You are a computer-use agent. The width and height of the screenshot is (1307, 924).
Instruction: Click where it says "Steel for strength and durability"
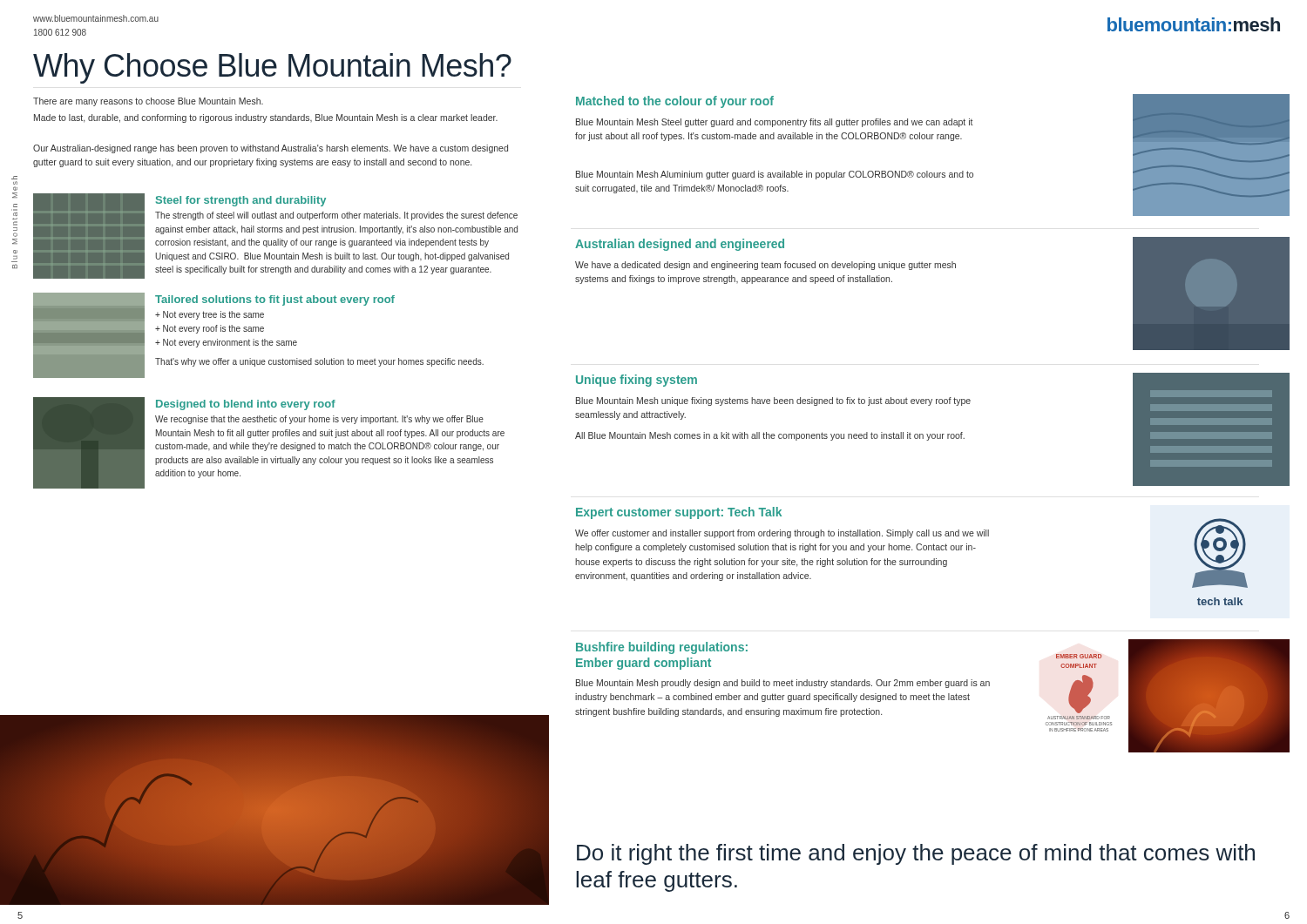point(241,200)
